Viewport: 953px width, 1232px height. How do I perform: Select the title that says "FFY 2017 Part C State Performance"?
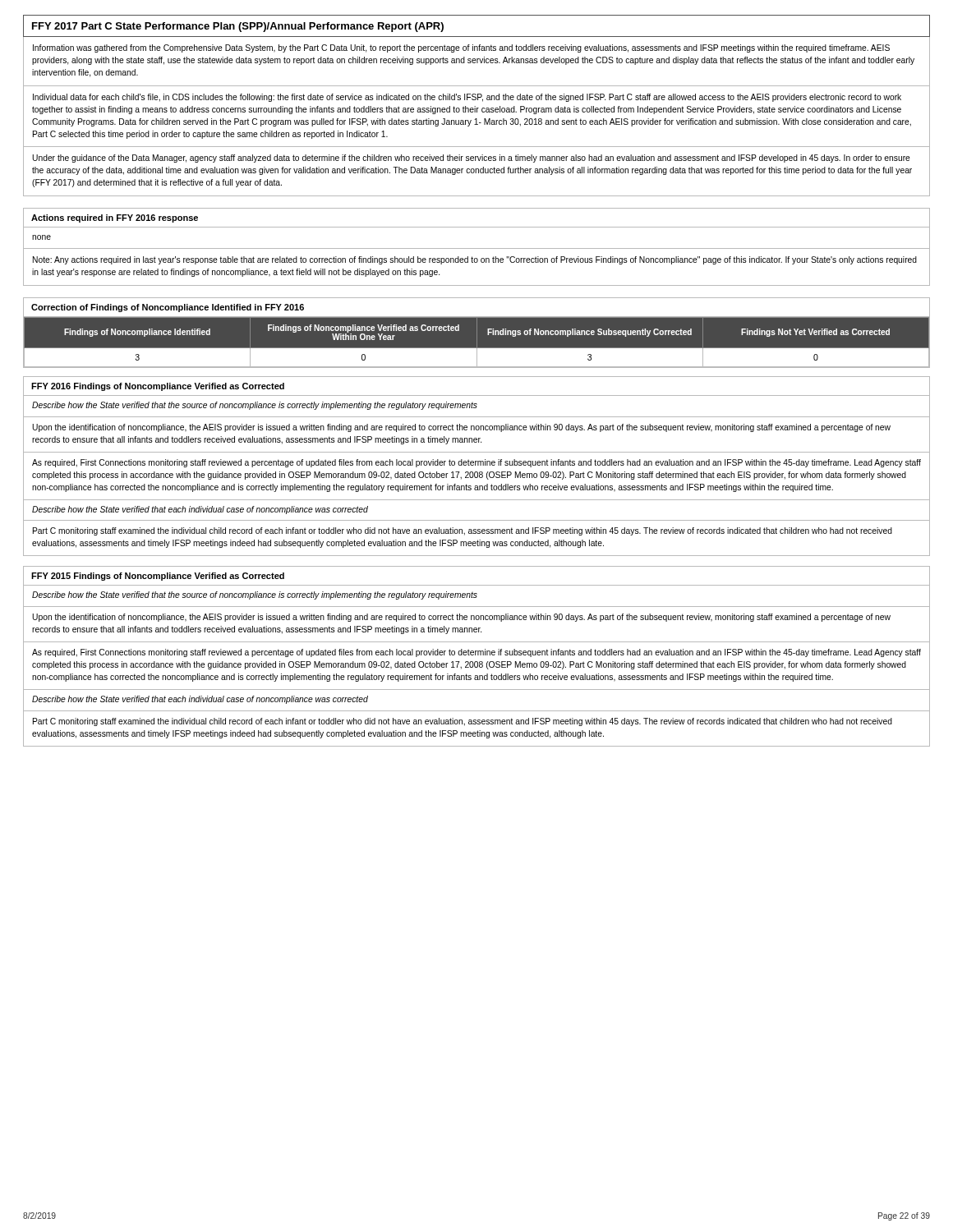point(238,26)
